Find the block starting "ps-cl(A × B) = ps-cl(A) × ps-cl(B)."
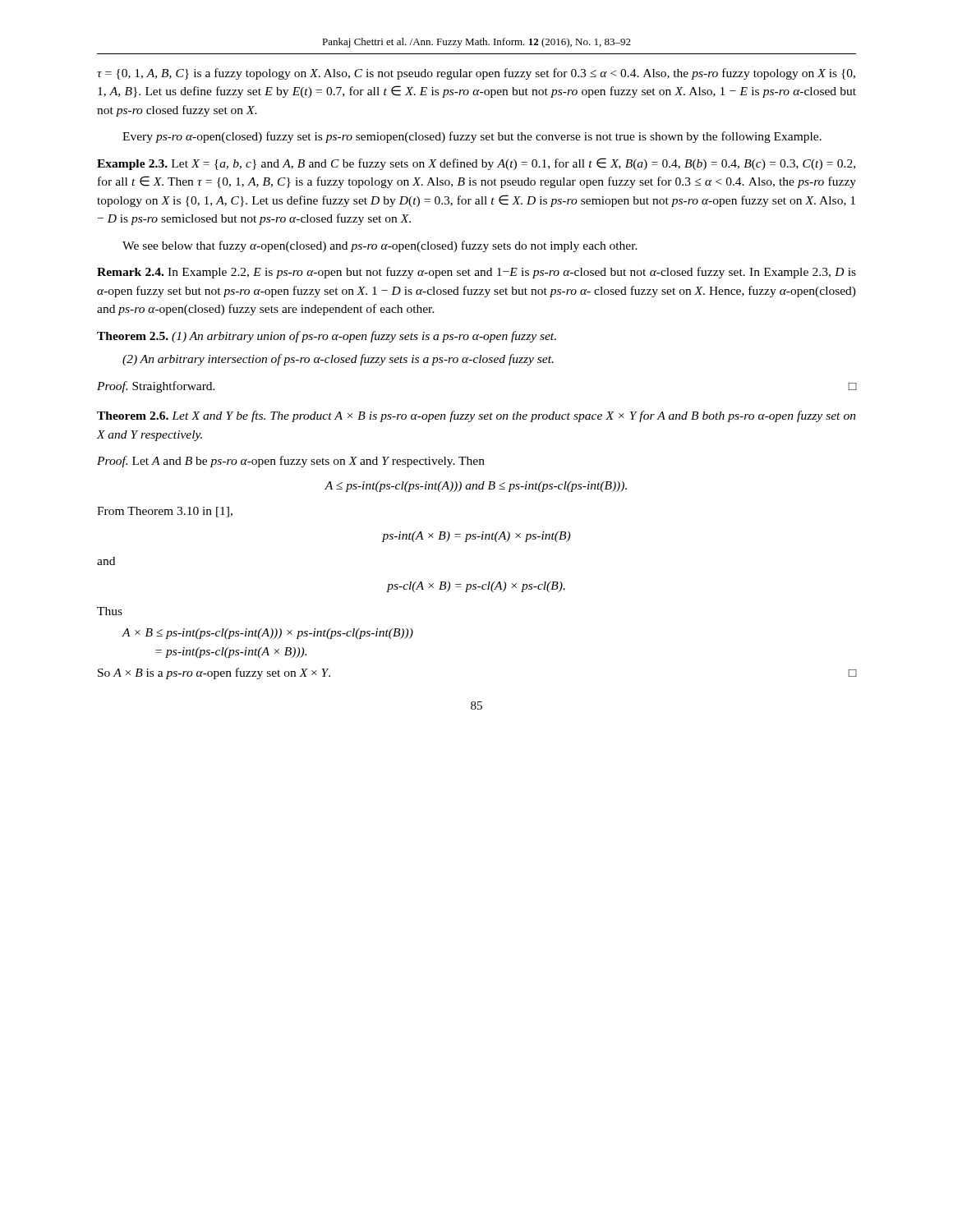Screen dimensions: 1232x953 (476, 586)
